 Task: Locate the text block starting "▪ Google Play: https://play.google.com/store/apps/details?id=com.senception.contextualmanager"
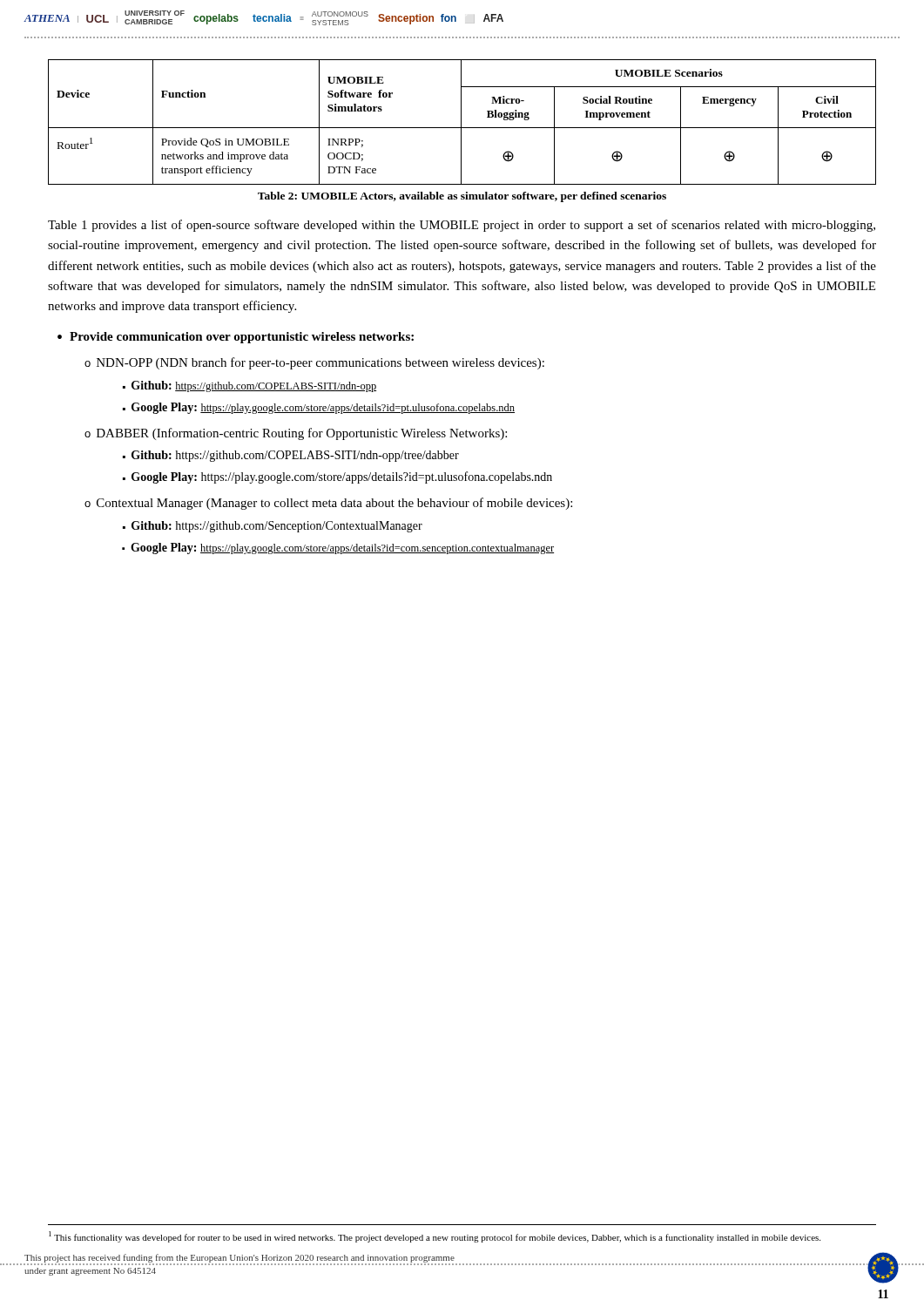pyautogui.click(x=338, y=547)
